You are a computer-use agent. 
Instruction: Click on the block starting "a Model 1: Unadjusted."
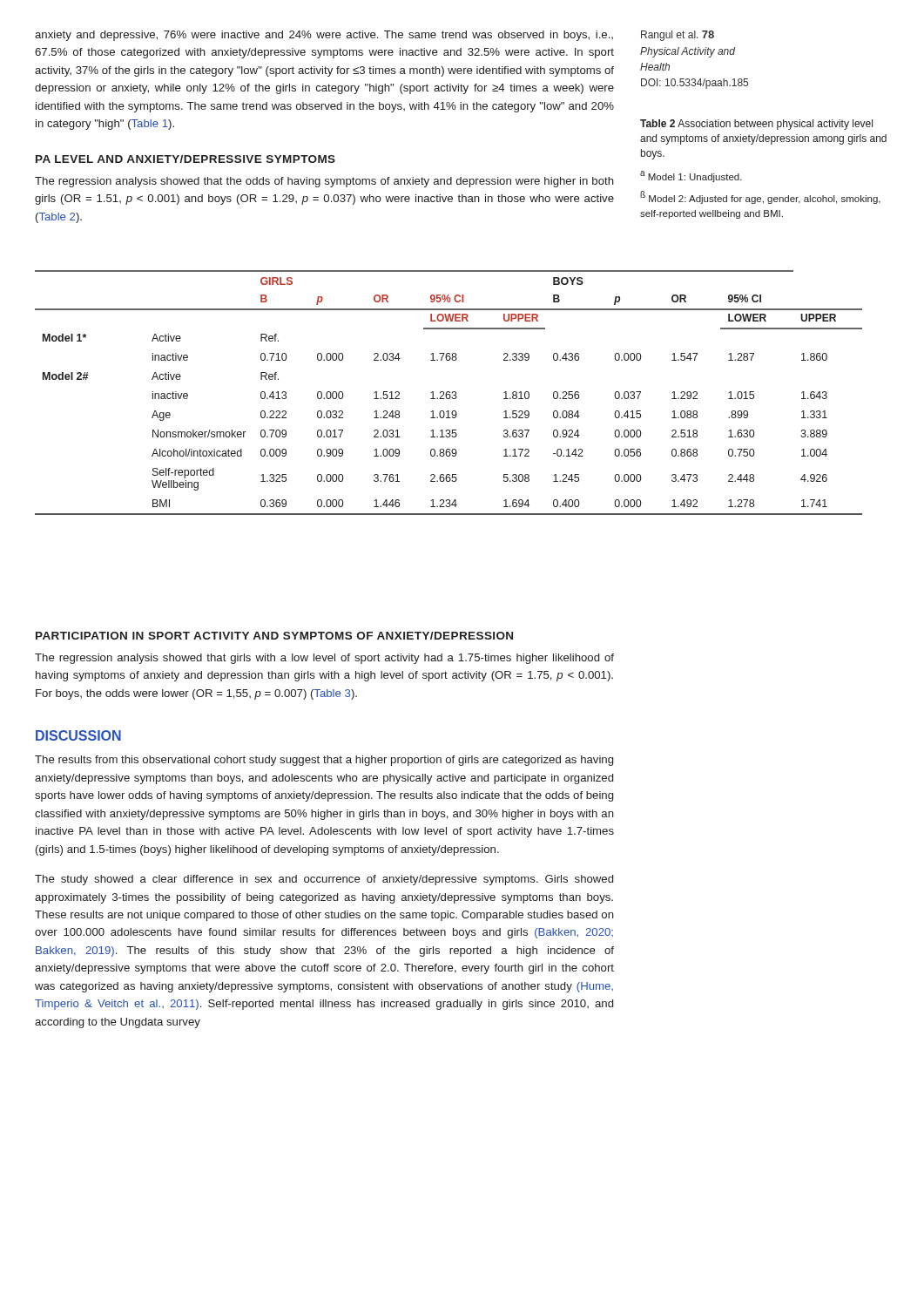691,175
